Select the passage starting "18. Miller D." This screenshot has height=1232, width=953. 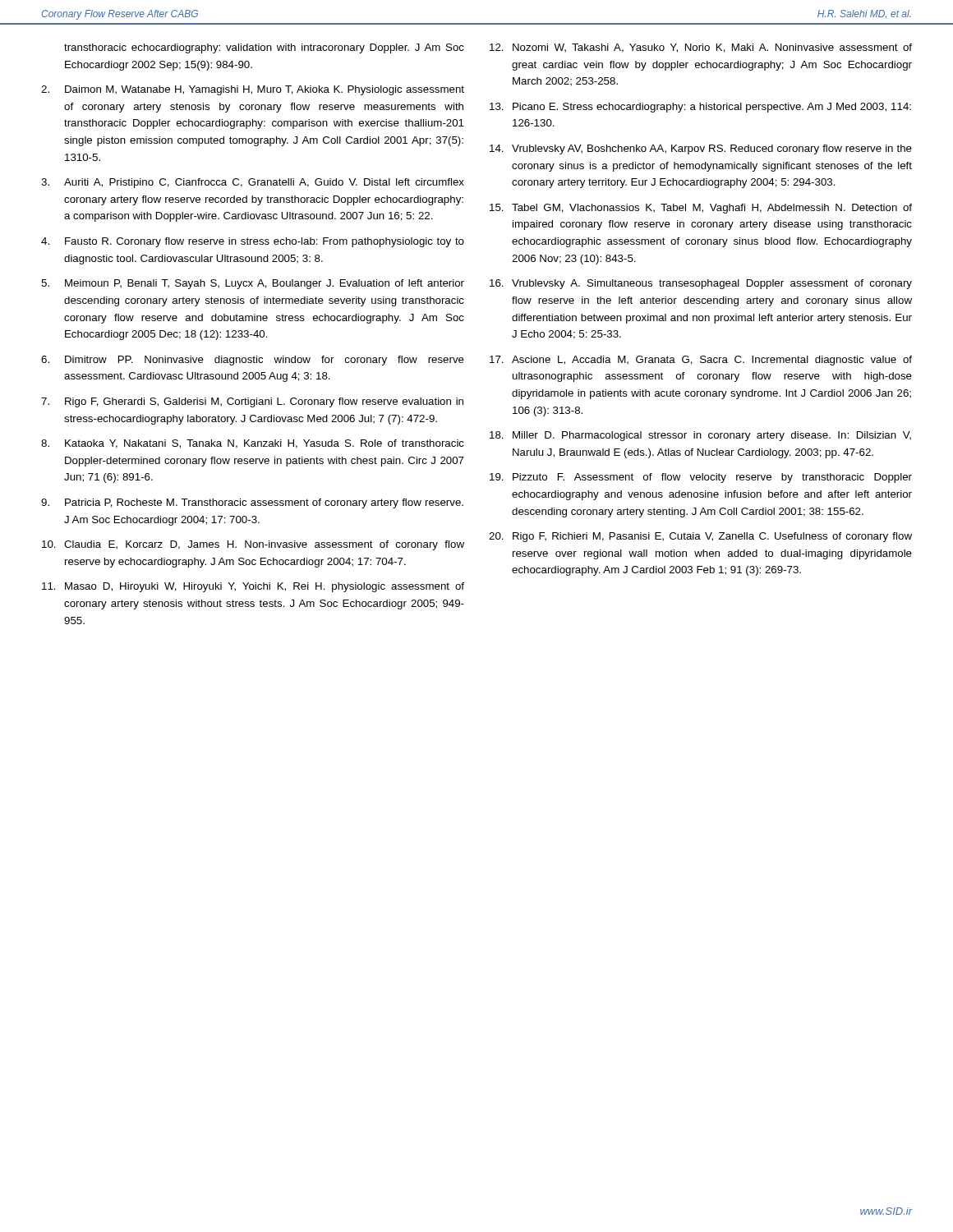click(700, 444)
